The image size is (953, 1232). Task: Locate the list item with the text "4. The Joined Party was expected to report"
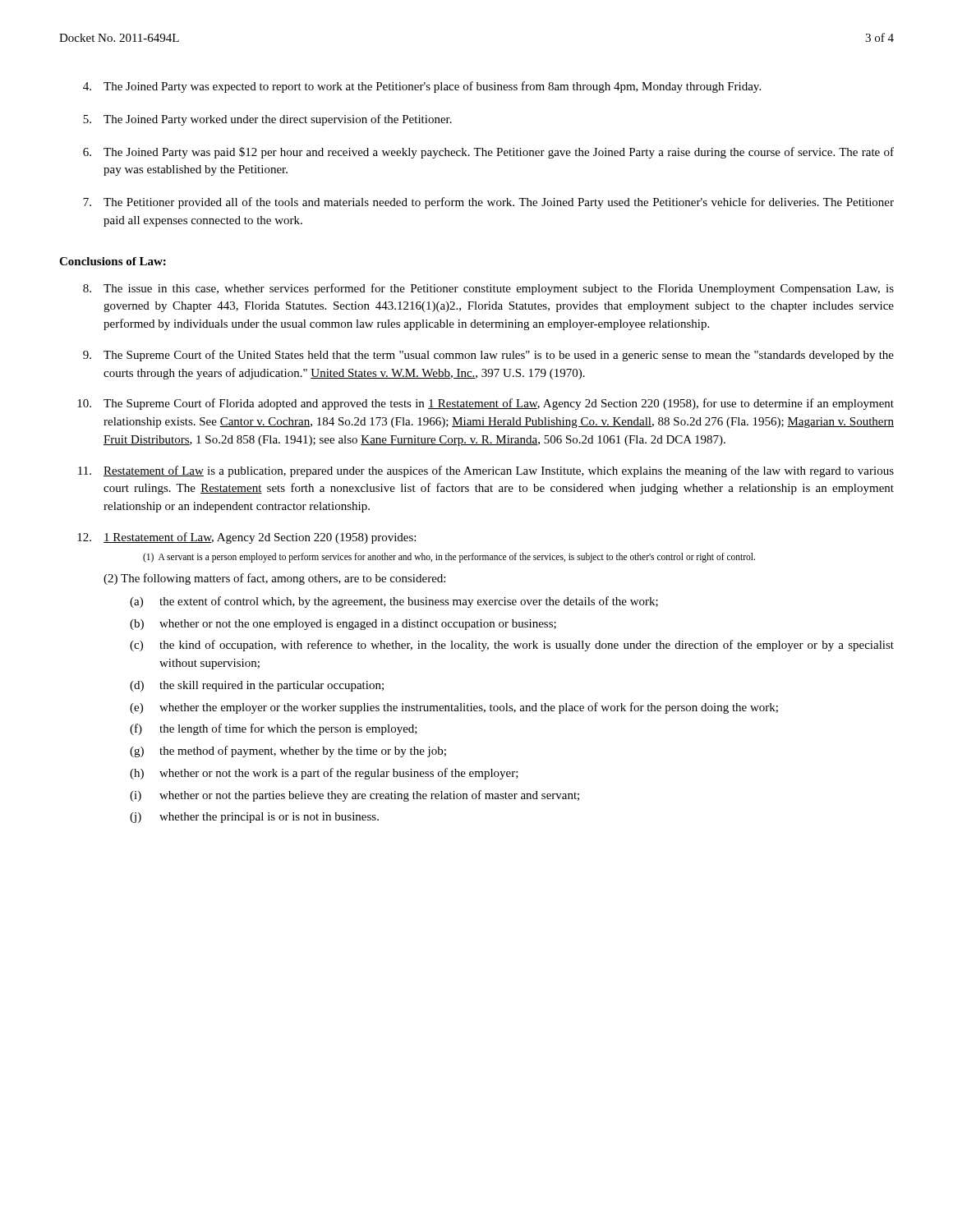point(476,87)
